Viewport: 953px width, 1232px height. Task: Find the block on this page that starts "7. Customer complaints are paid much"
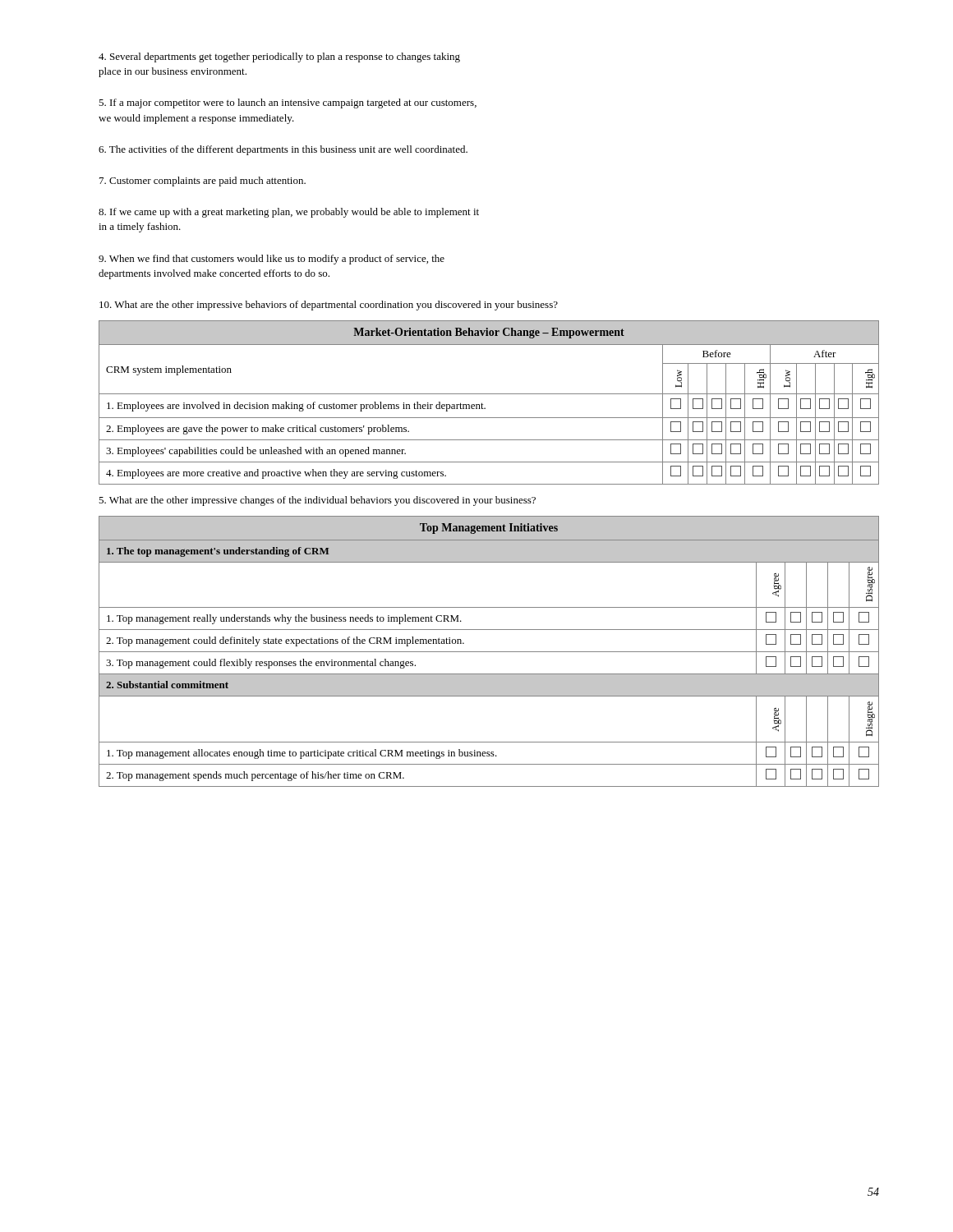pos(296,181)
